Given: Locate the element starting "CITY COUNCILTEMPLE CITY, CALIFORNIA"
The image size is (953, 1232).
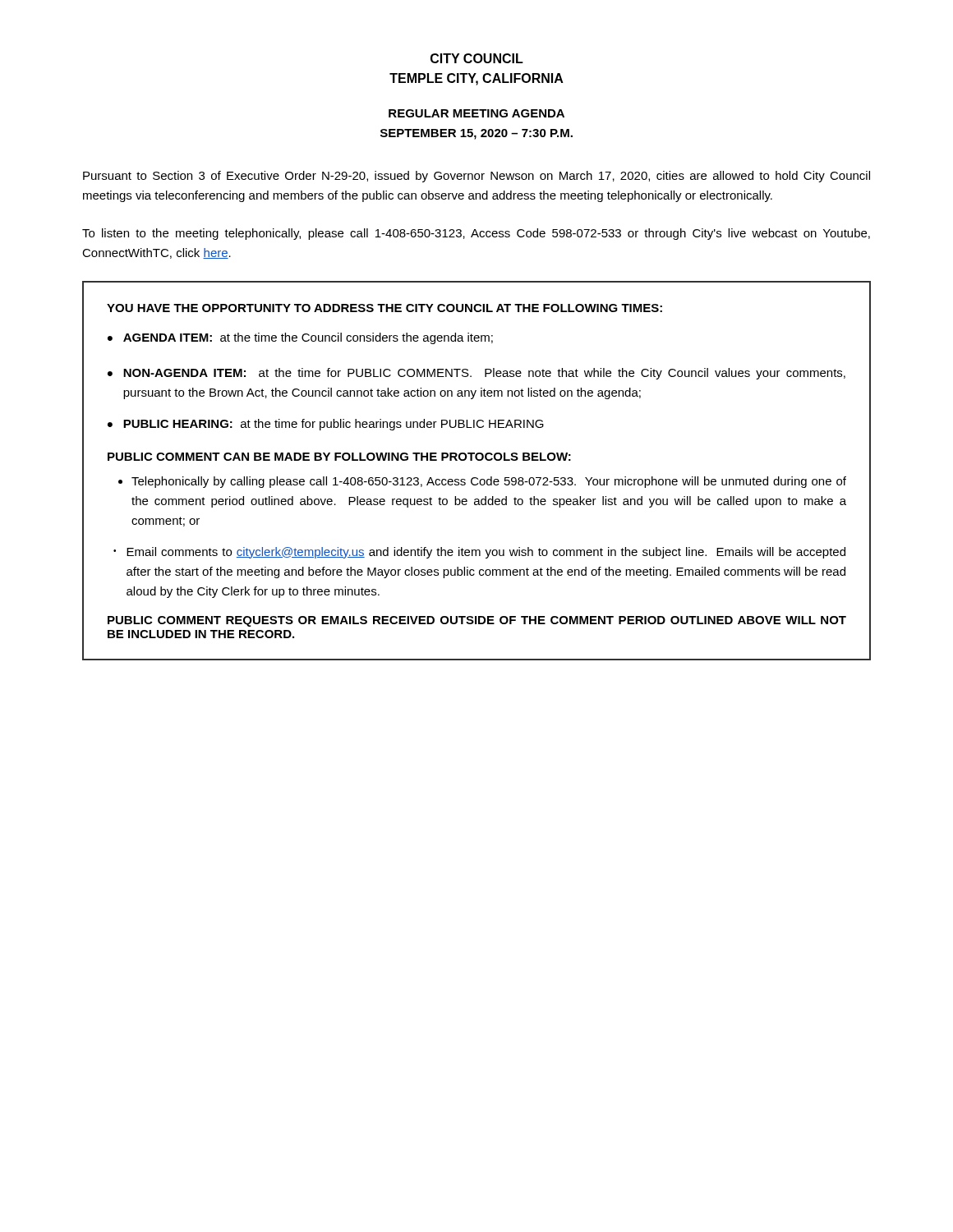Looking at the screenshot, I should point(476,69).
